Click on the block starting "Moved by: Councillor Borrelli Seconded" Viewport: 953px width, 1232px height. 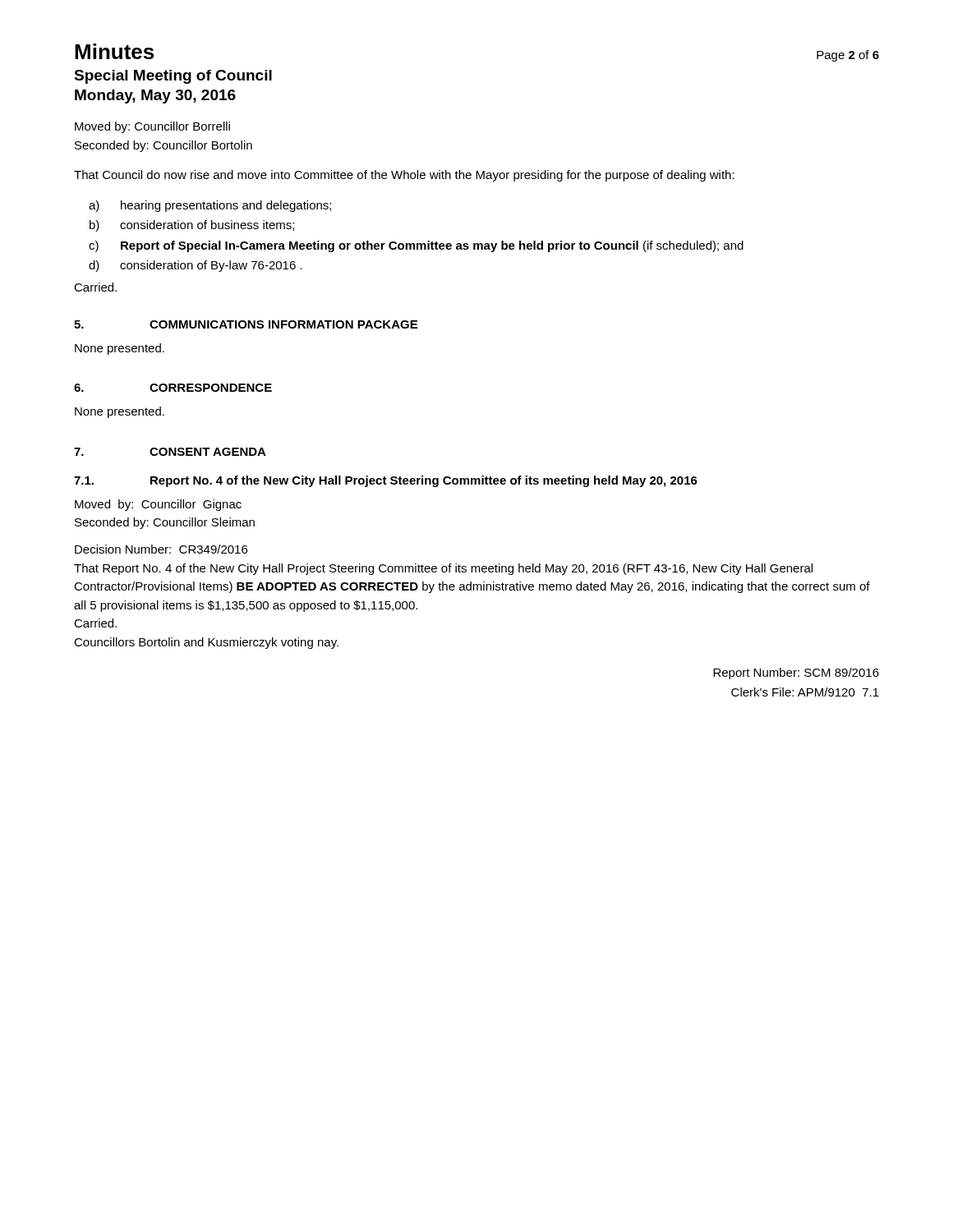pos(163,135)
